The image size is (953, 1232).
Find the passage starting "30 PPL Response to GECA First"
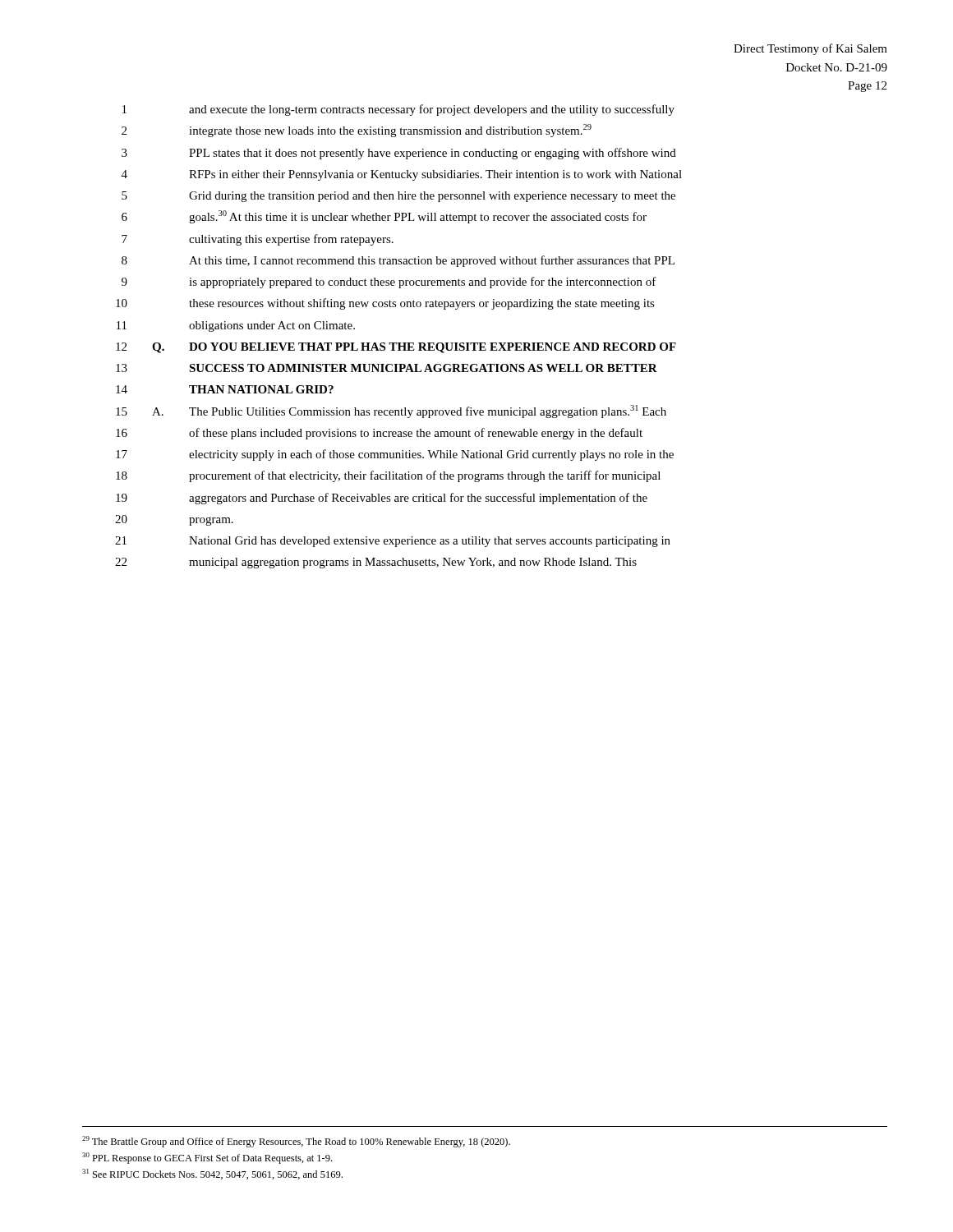point(208,1157)
